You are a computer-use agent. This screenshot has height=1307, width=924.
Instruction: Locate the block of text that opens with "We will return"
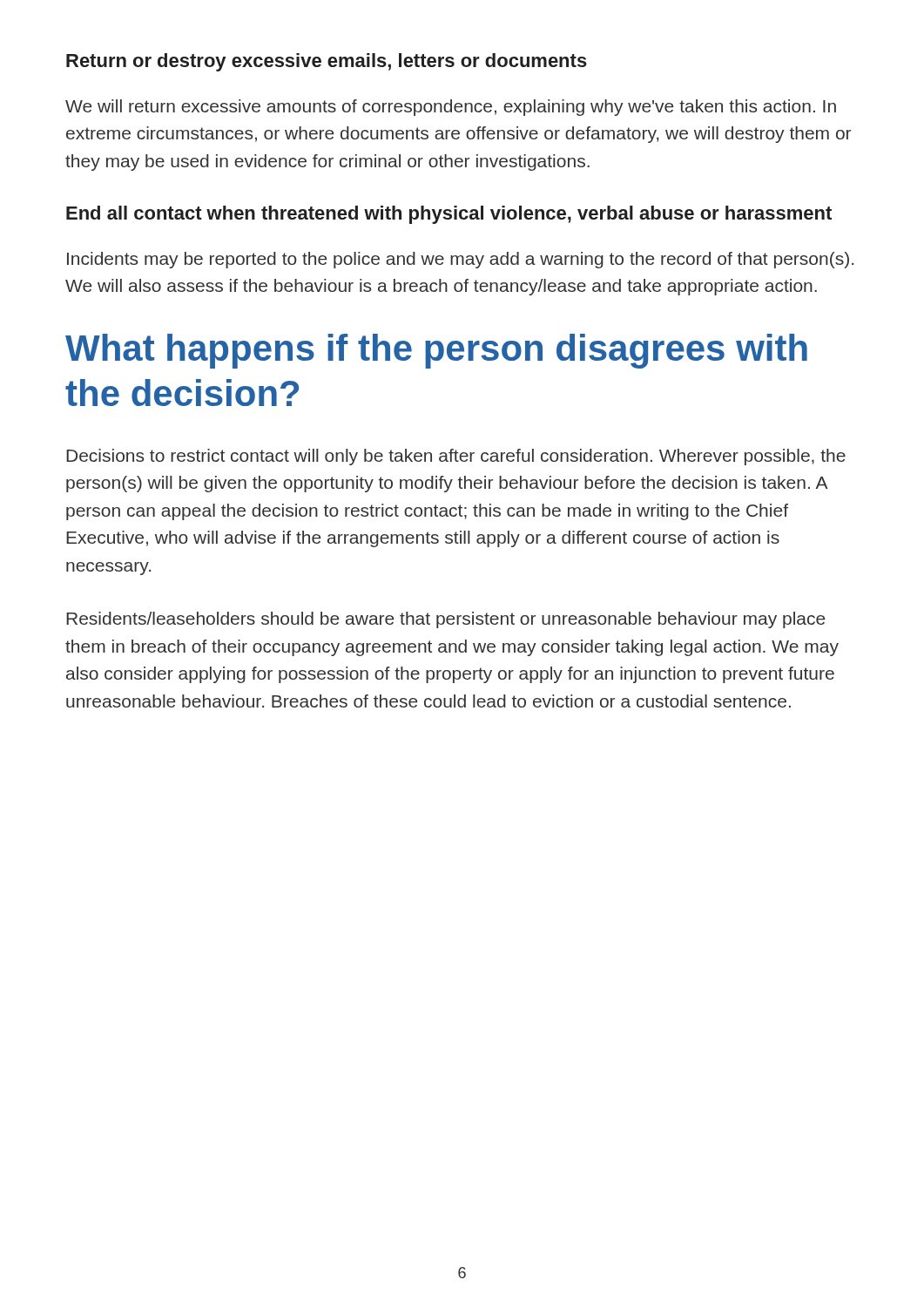tap(462, 133)
